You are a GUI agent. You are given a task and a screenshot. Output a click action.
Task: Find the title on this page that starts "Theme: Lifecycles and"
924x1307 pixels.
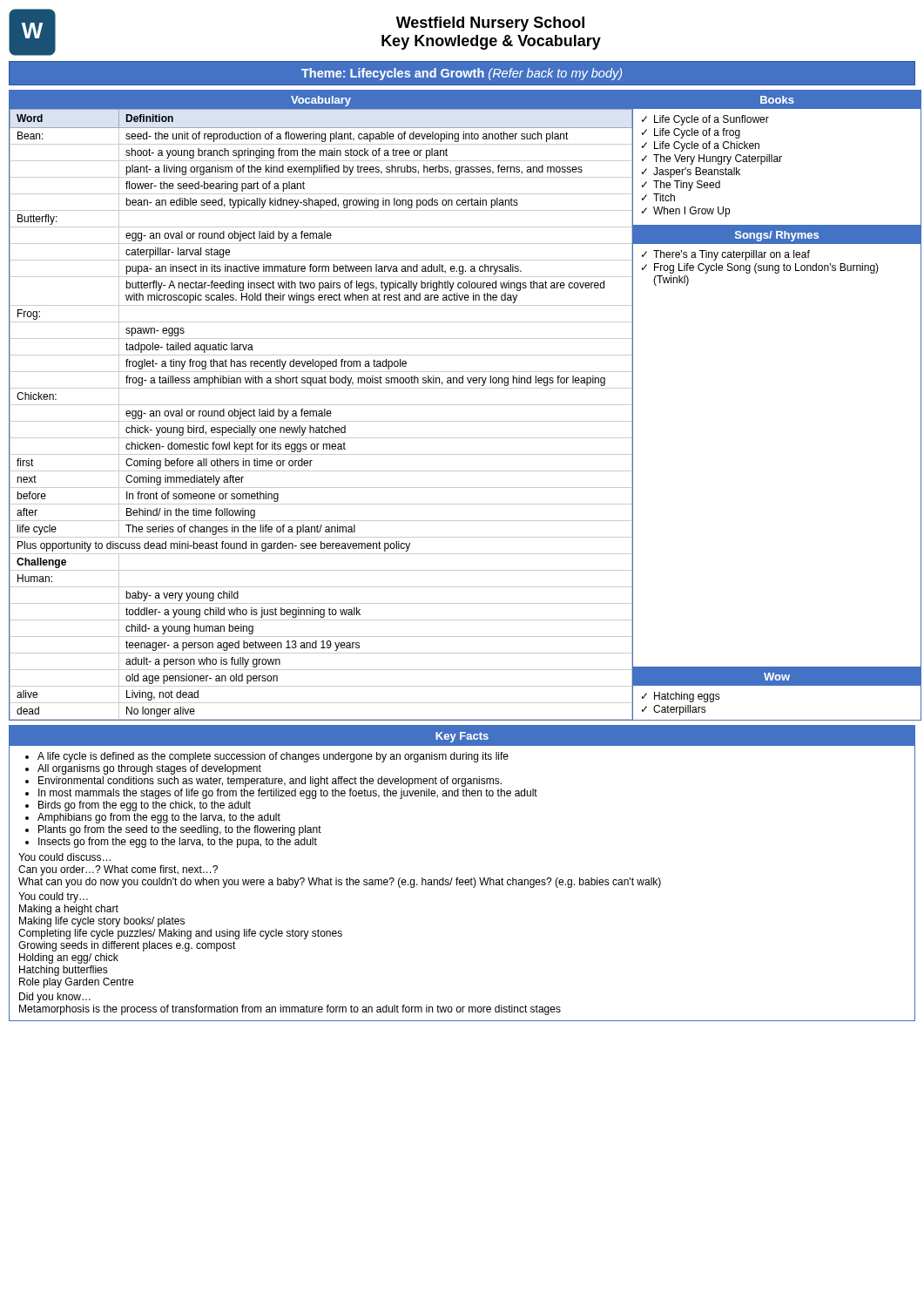pyautogui.click(x=462, y=73)
